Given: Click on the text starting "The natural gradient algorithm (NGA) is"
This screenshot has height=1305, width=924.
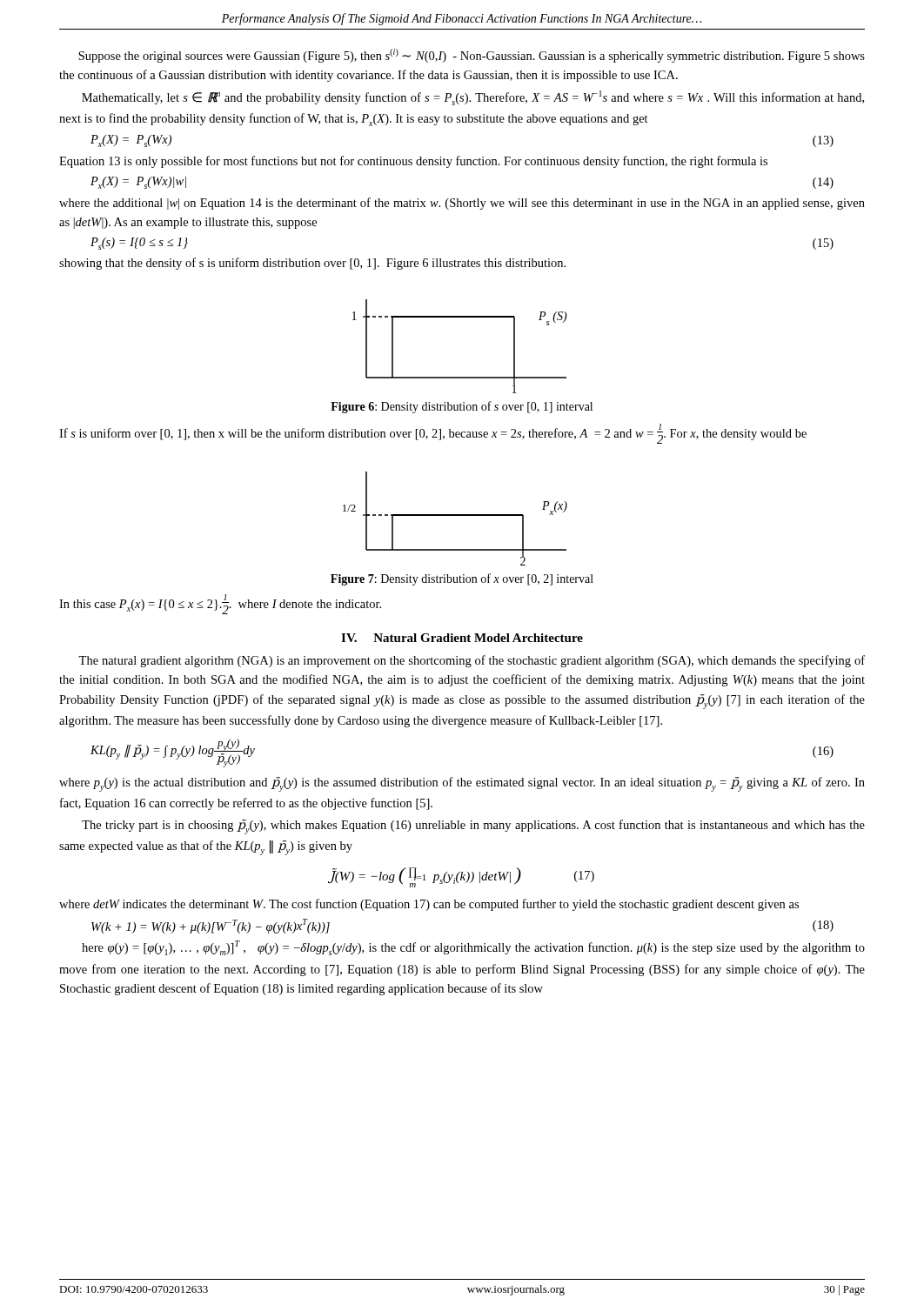Looking at the screenshot, I should (462, 690).
